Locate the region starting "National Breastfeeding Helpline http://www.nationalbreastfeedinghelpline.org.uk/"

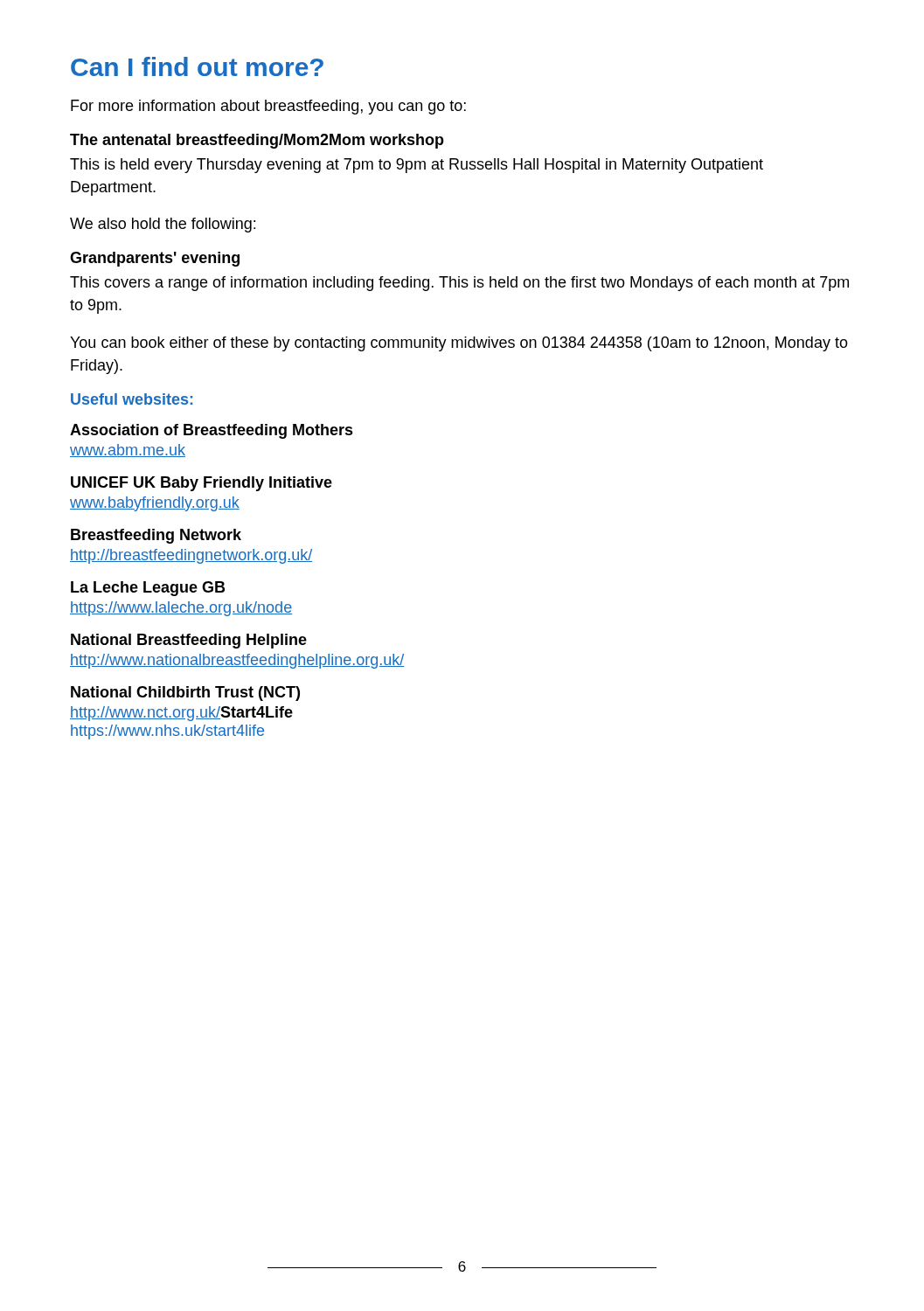189,641
